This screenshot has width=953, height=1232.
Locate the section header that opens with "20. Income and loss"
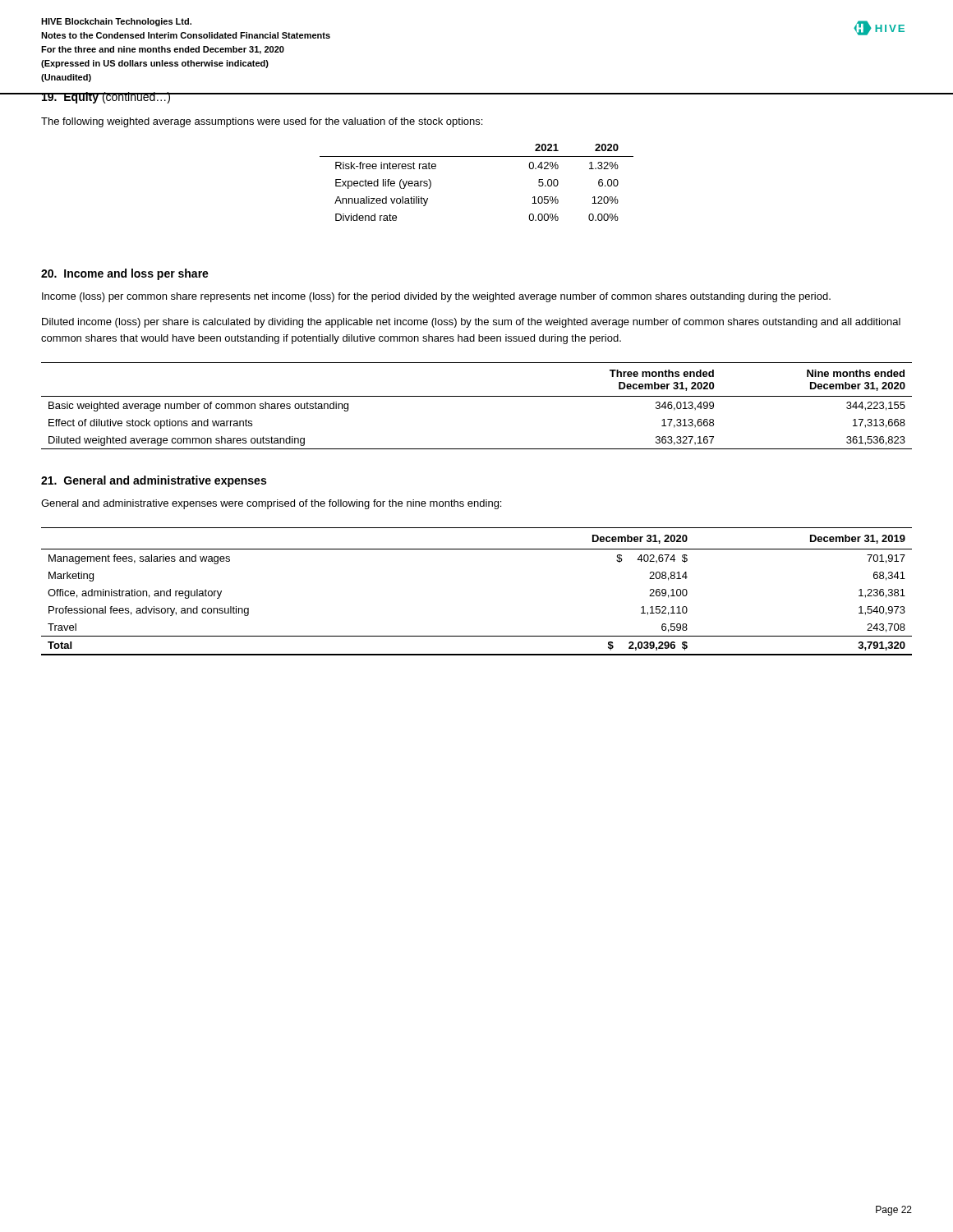[x=125, y=273]
